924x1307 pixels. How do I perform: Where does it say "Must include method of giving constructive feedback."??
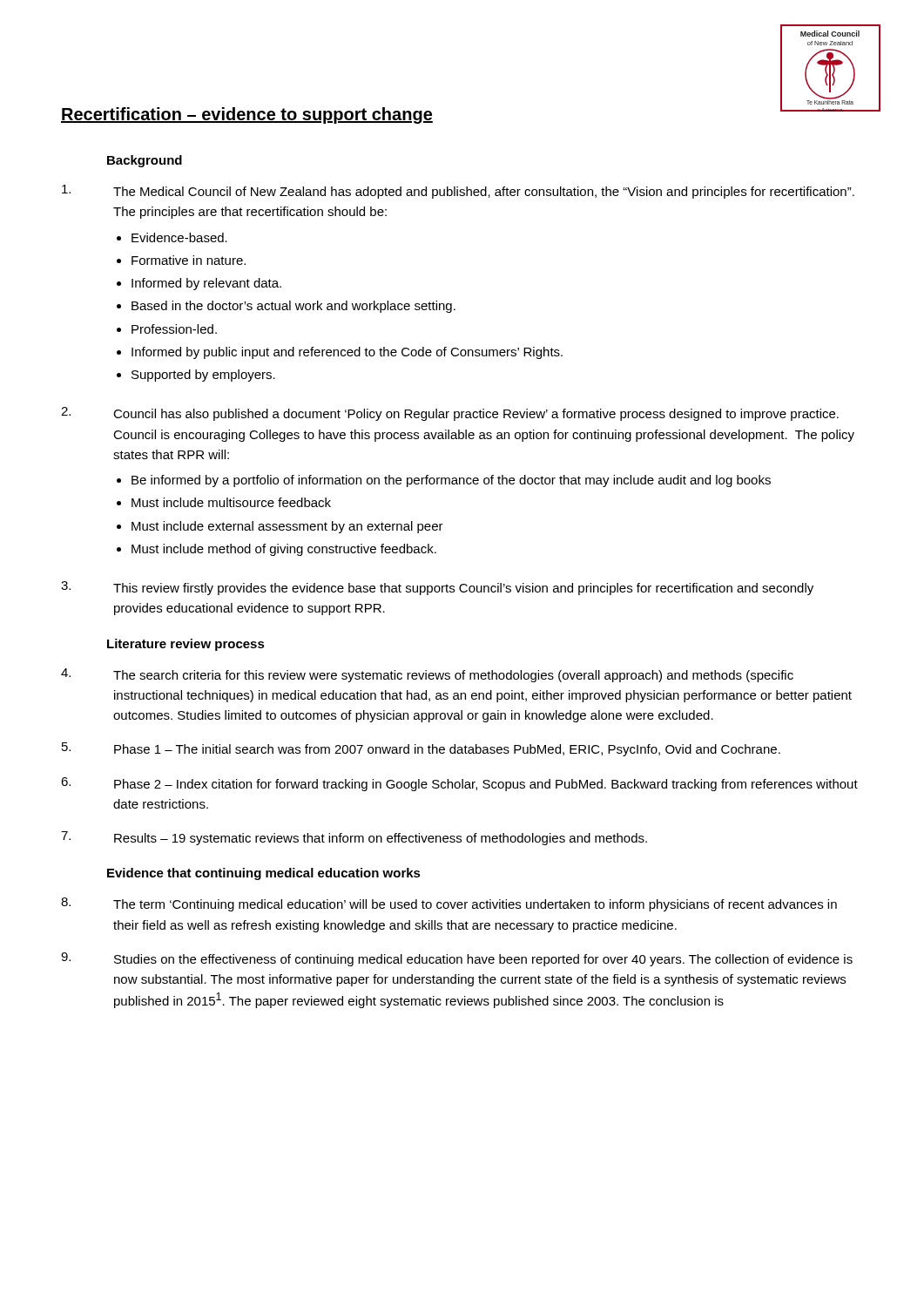click(284, 548)
